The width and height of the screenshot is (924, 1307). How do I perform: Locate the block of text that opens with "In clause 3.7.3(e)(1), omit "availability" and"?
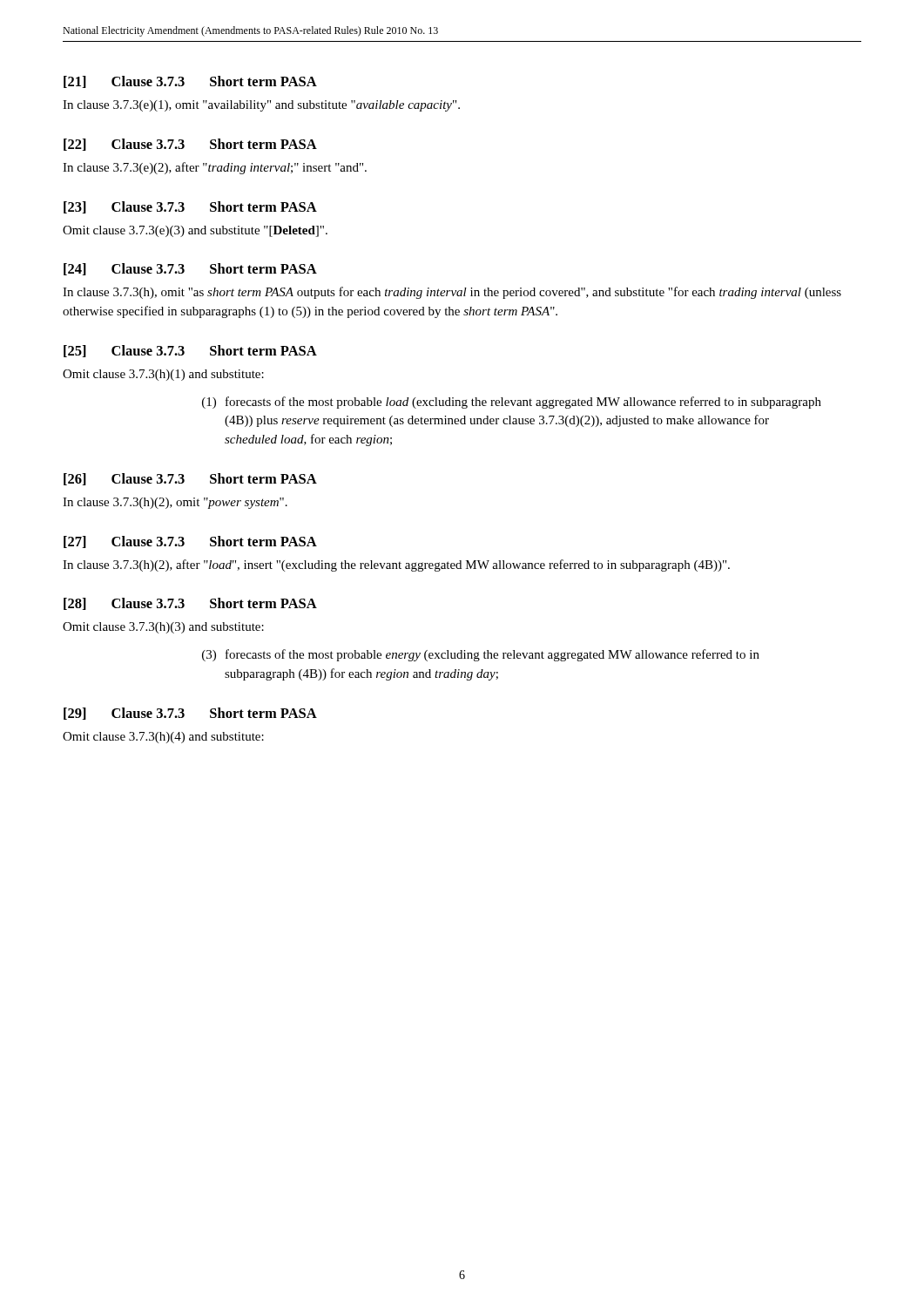tap(262, 105)
